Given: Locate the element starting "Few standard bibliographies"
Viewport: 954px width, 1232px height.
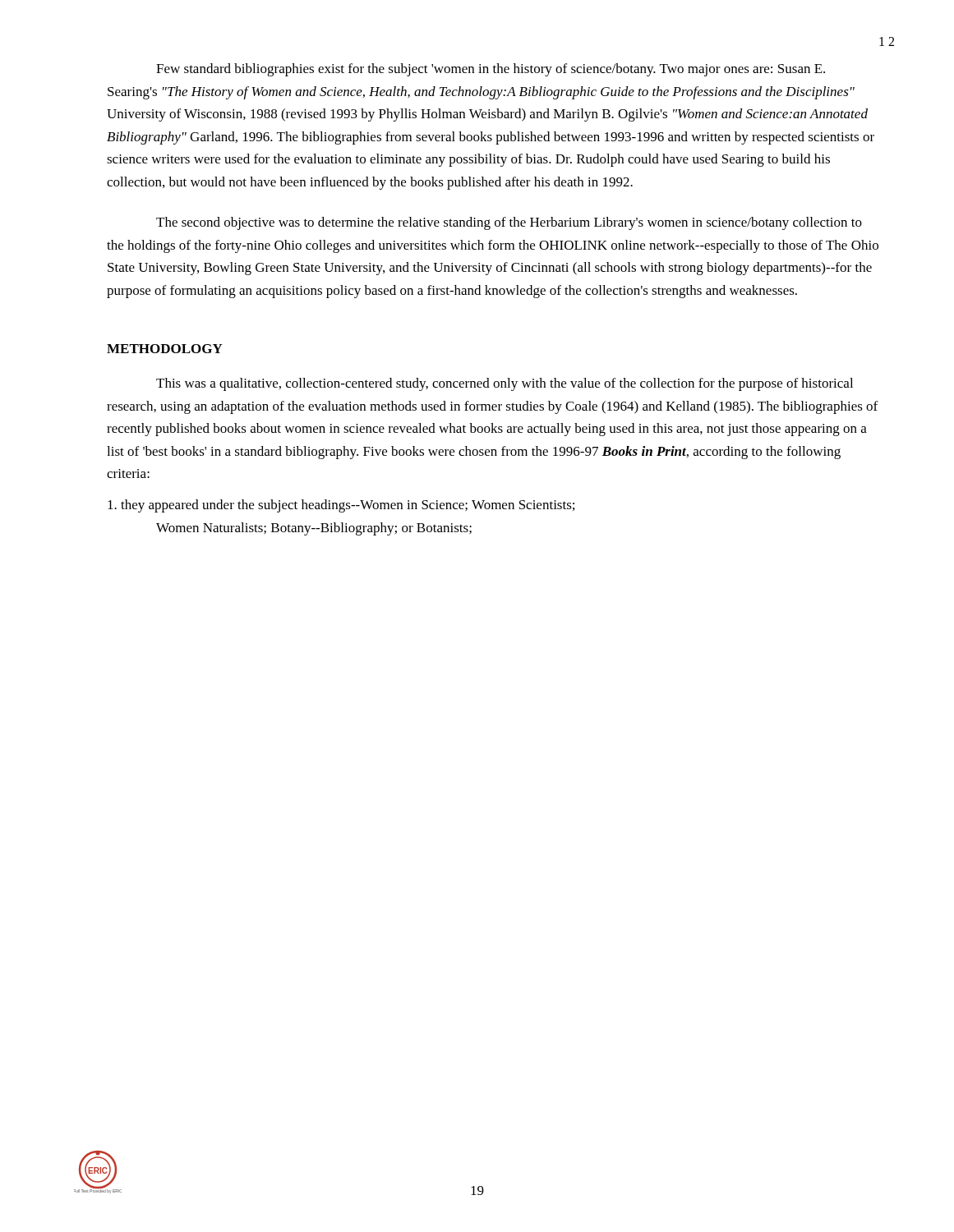Looking at the screenshot, I should pos(491,125).
